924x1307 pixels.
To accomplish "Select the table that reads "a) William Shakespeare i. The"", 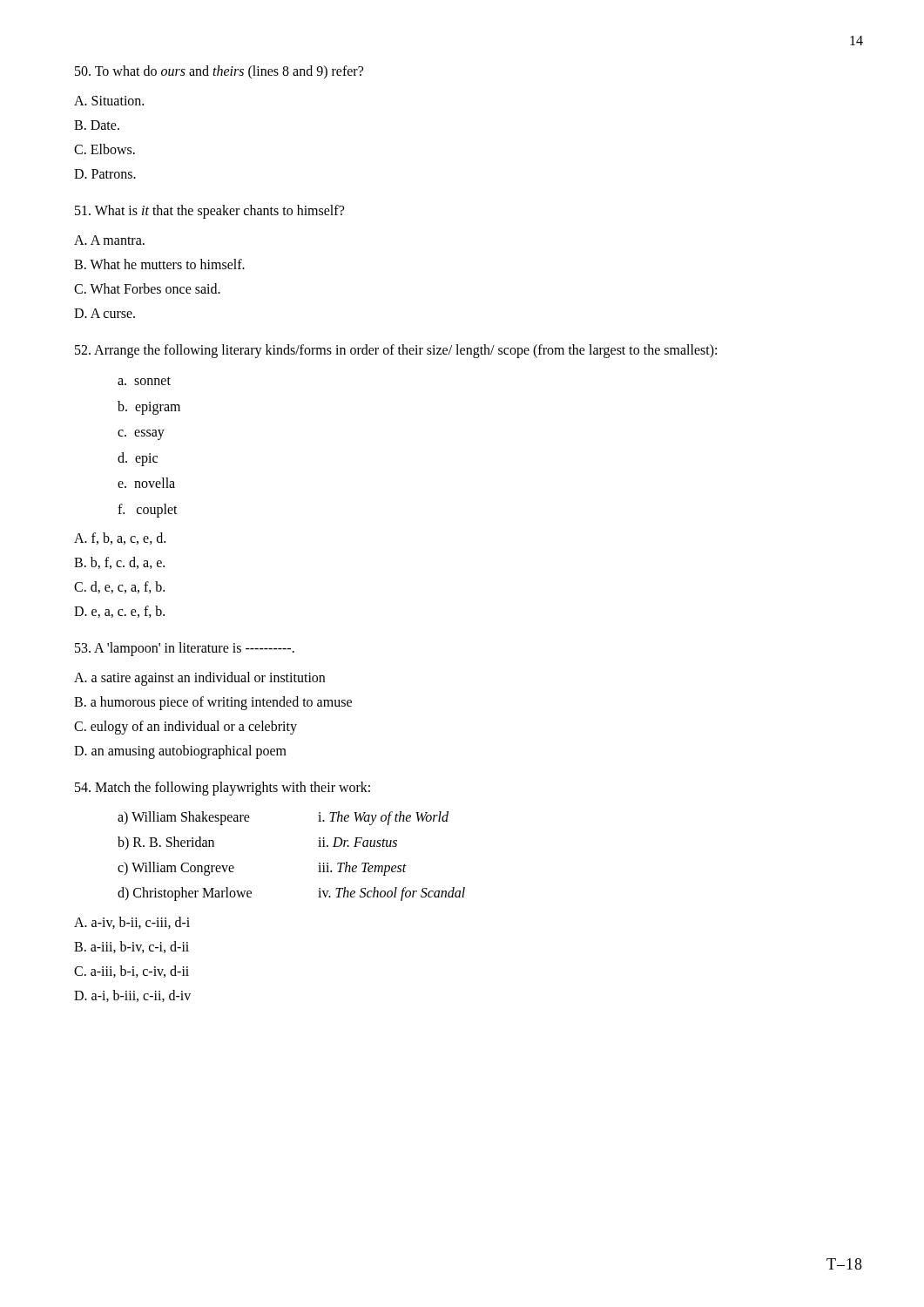I will 379,855.
